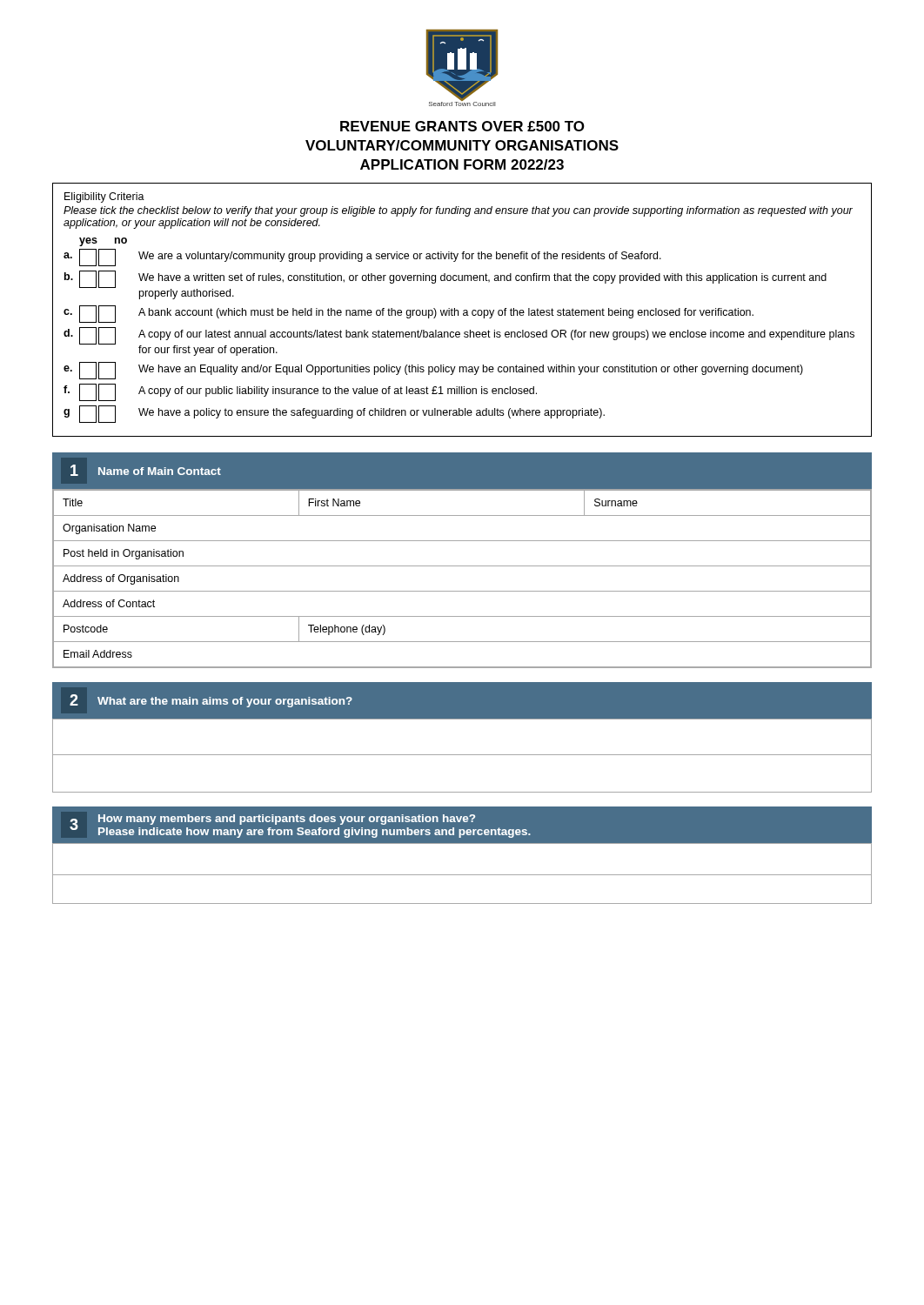Viewport: 924px width, 1305px height.
Task: Locate the table with the text "Eligibility Criteria Please"
Action: point(462,310)
